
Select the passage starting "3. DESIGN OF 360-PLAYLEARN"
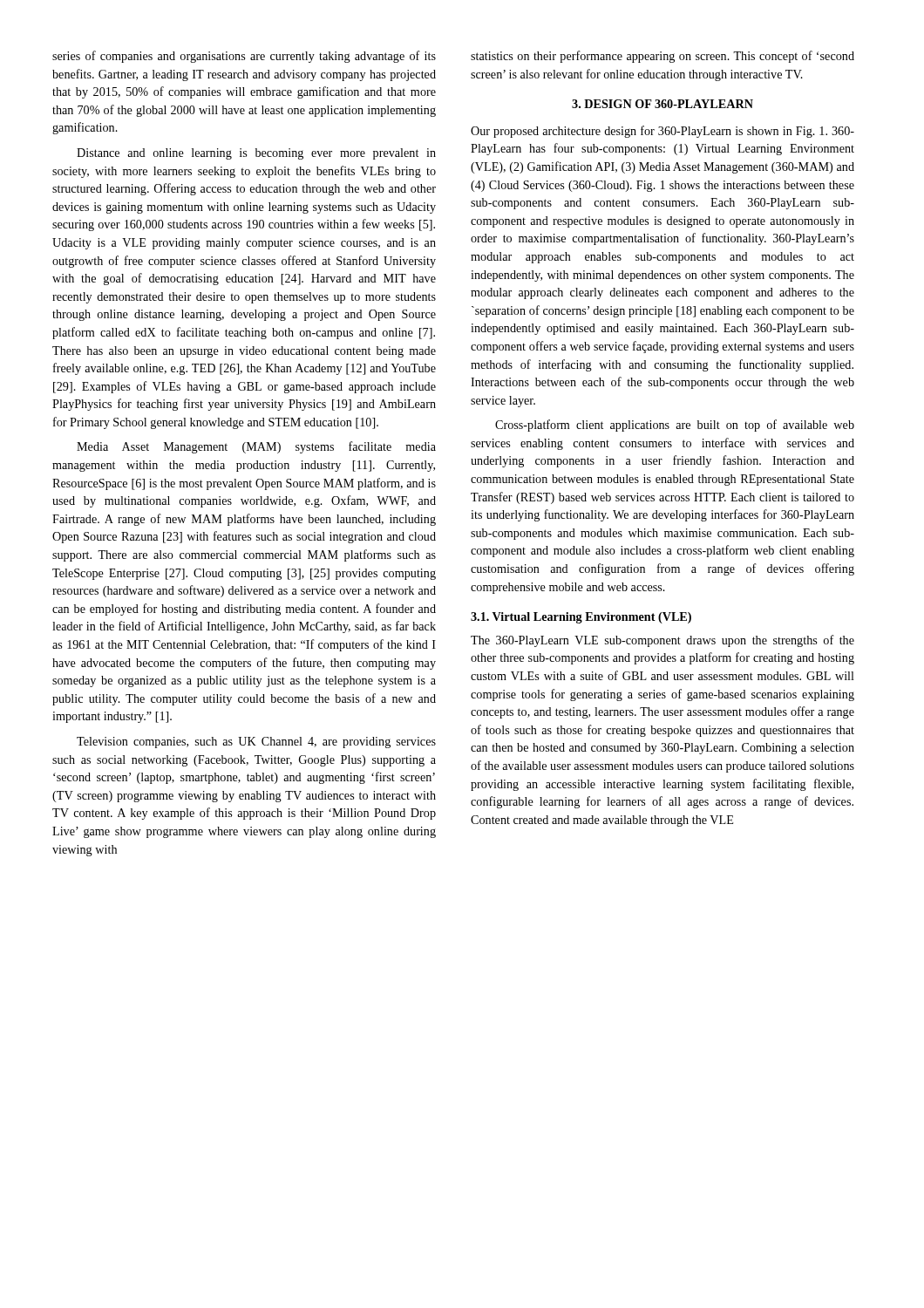click(x=662, y=104)
